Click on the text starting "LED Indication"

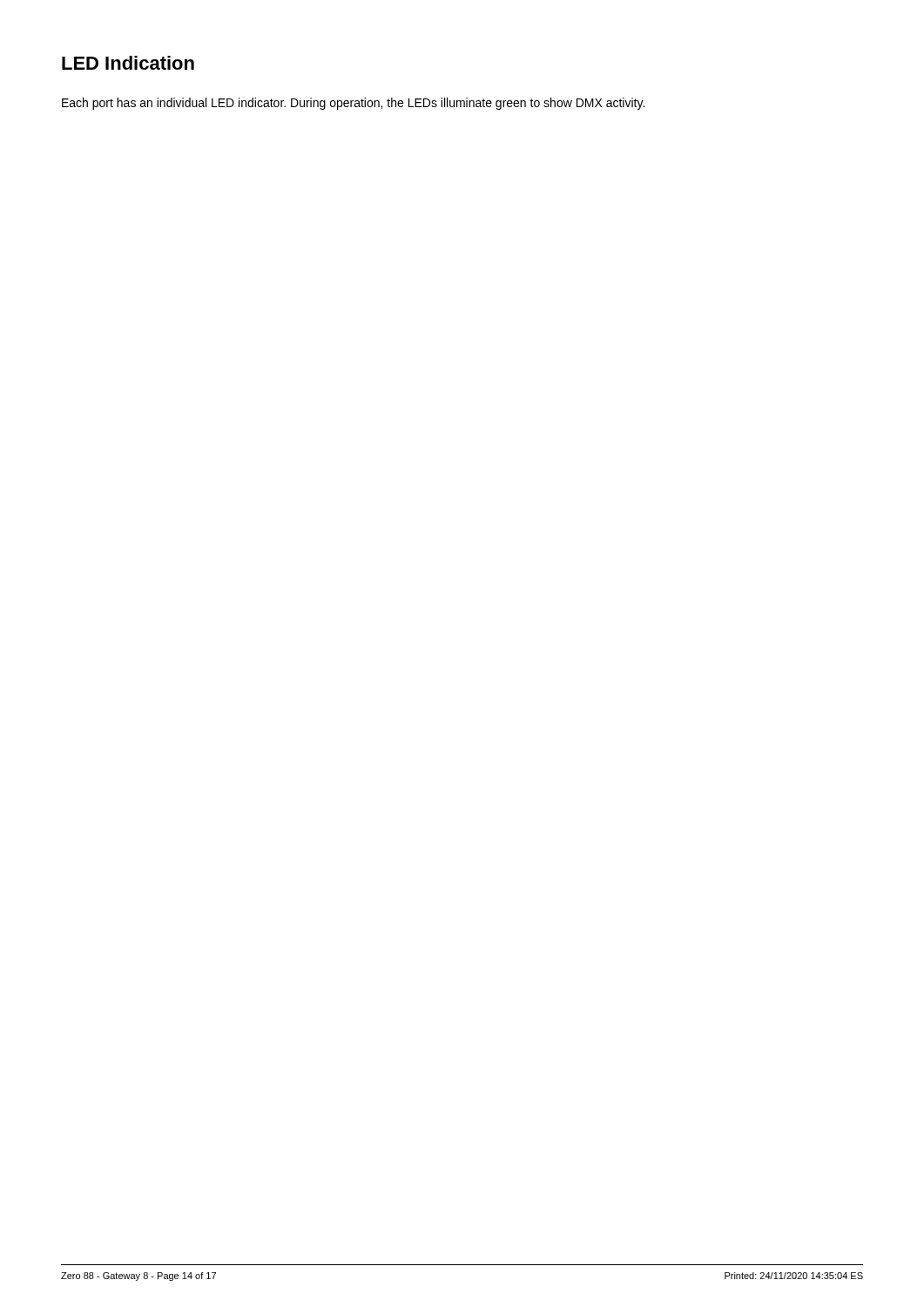[x=128, y=63]
